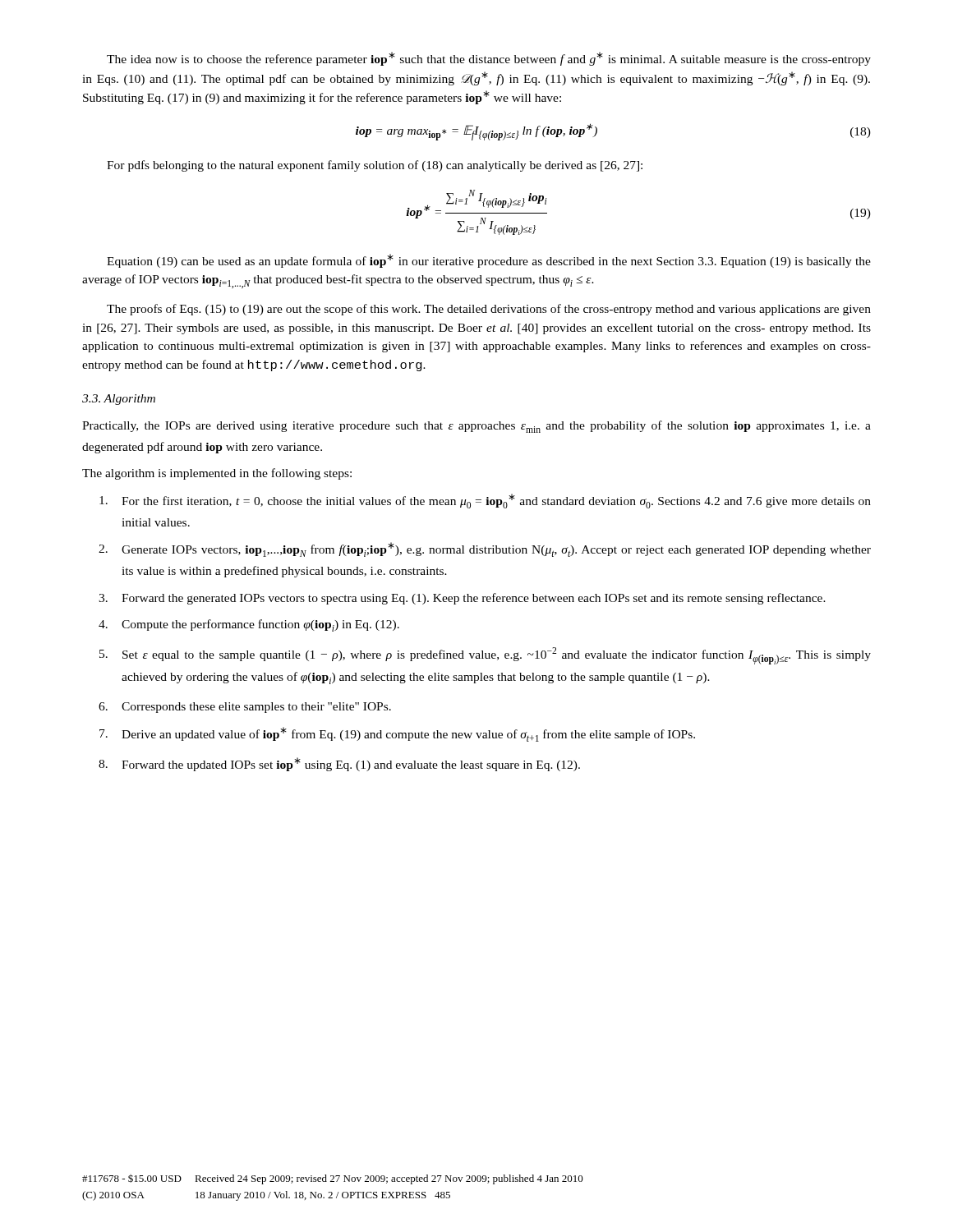The image size is (953, 1232).
Task: Click on the block starting "7. Derive an updated value of iop∗"
Action: (x=485, y=735)
